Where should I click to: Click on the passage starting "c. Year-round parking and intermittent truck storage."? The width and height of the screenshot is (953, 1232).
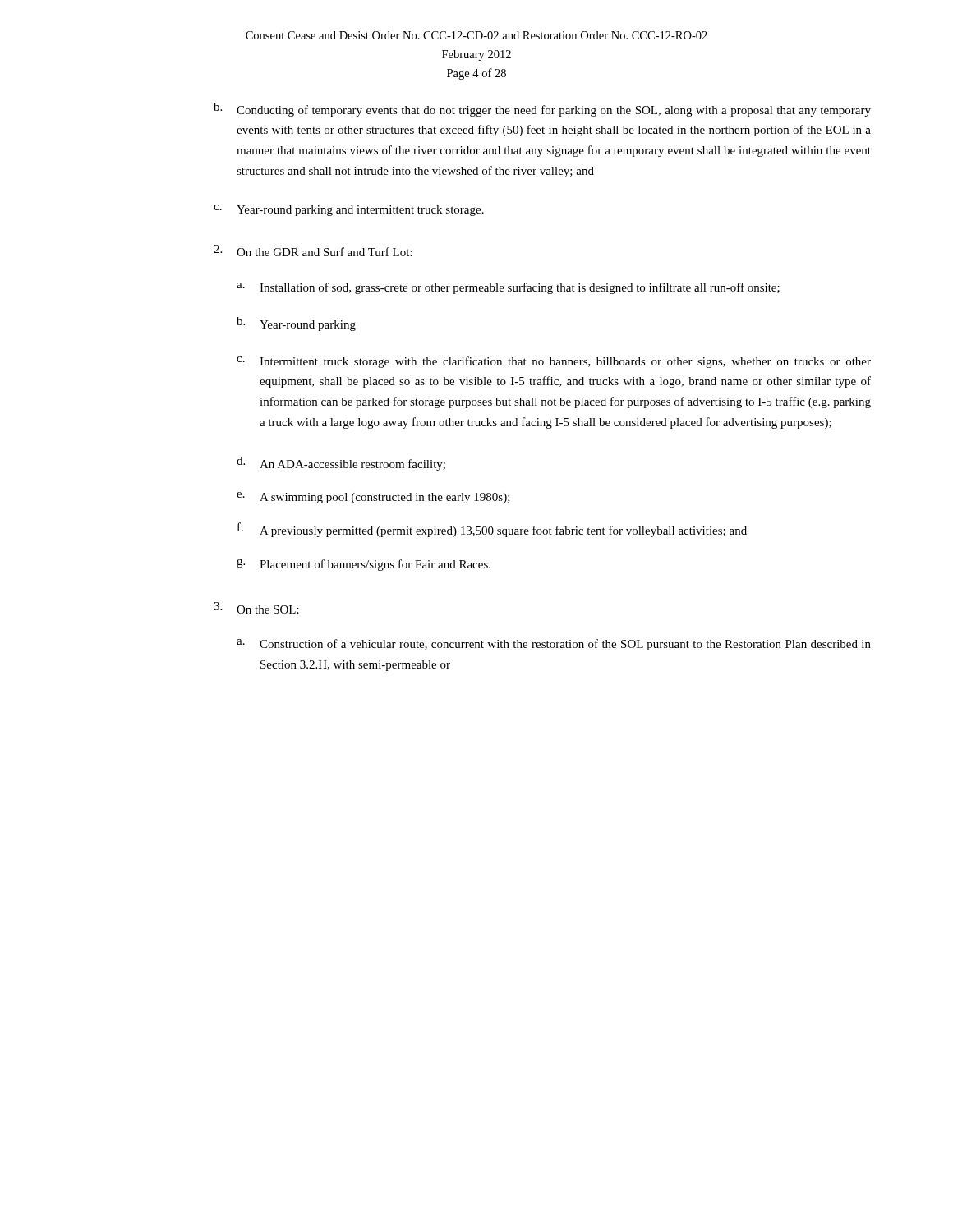point(349,210)
